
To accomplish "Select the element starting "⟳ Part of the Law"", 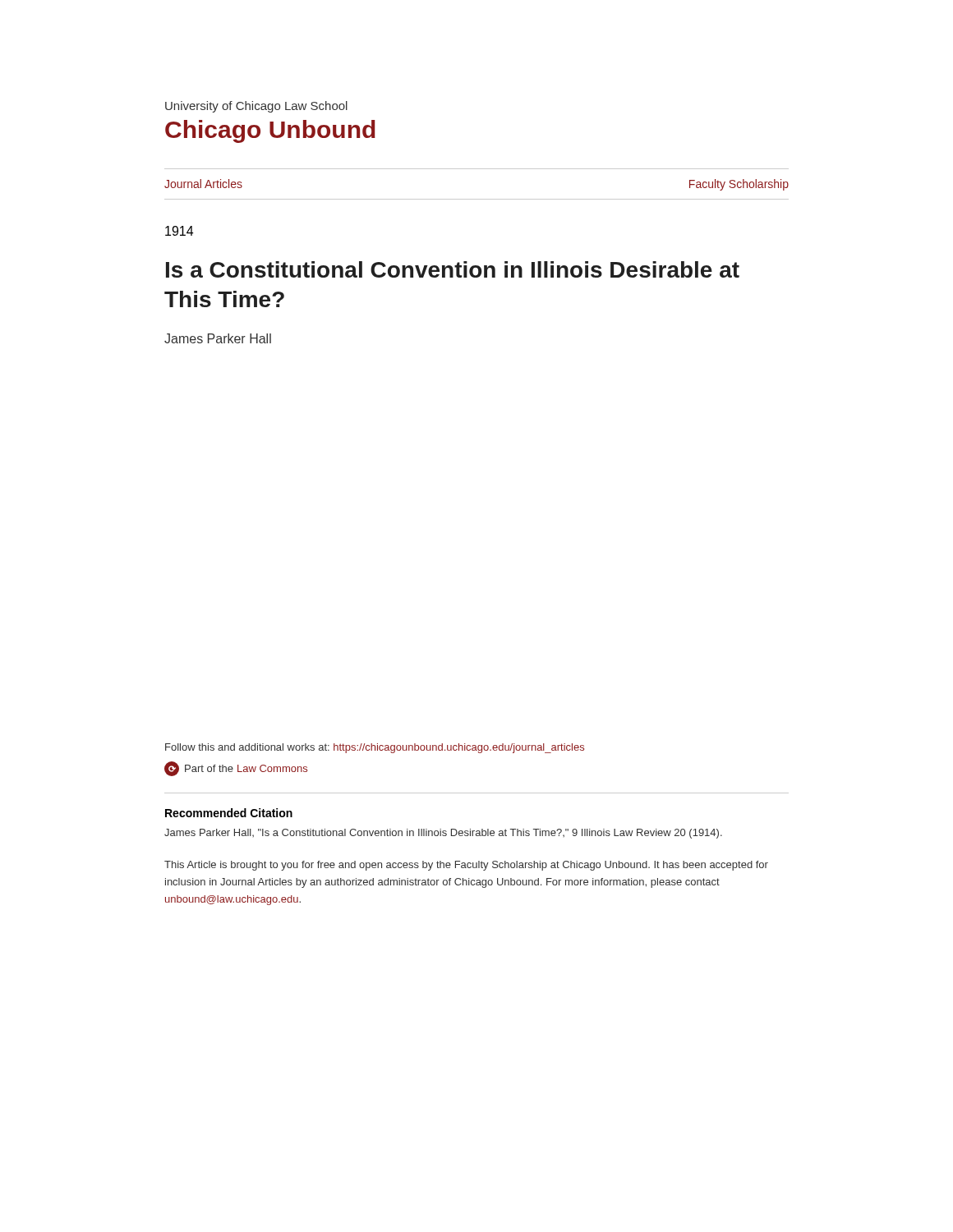I will tap(236, 769).
